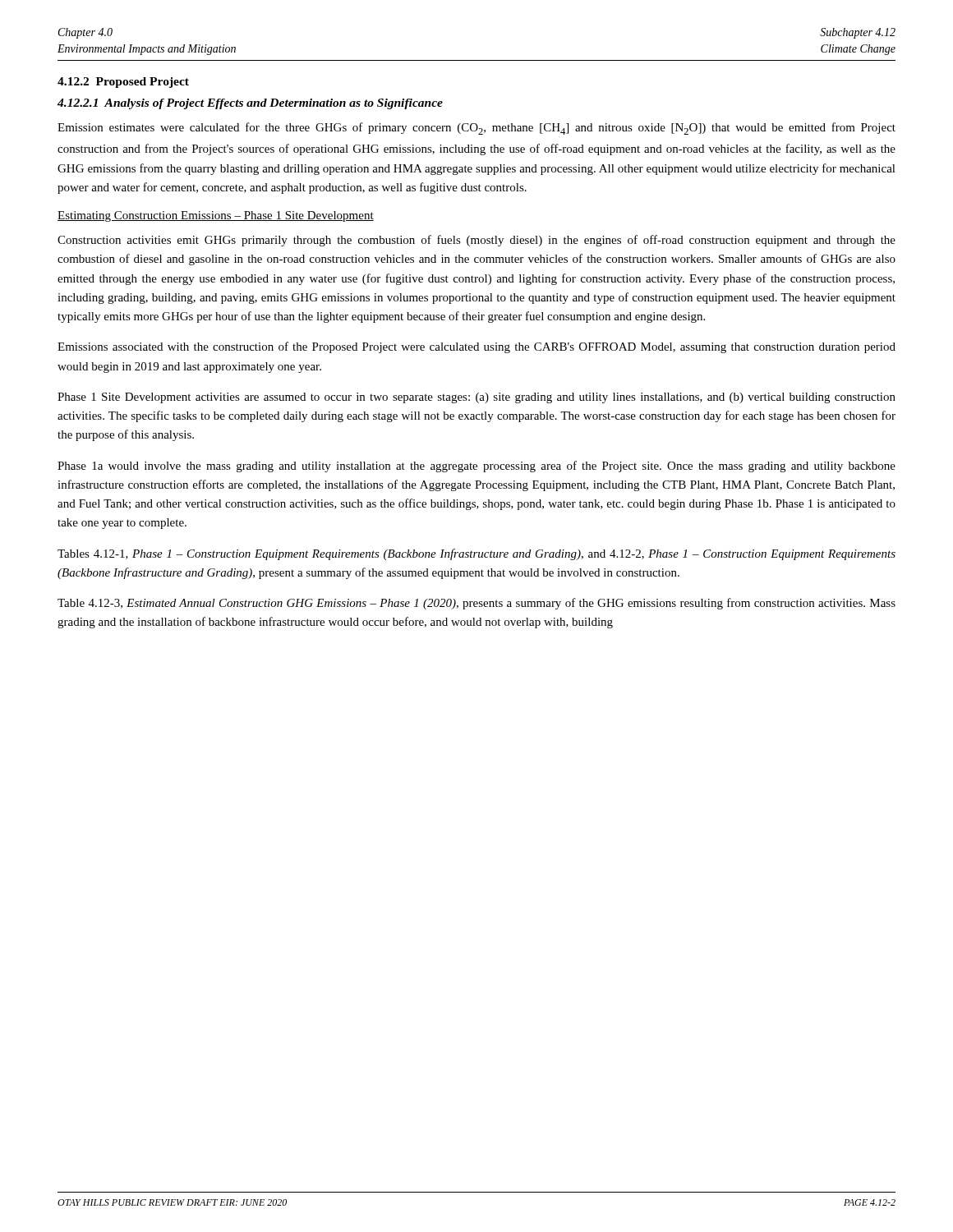Click on the text block that says "Phase 1 Site Development activities are assumed"
The image size is (953, 1232).
(476, 416)
